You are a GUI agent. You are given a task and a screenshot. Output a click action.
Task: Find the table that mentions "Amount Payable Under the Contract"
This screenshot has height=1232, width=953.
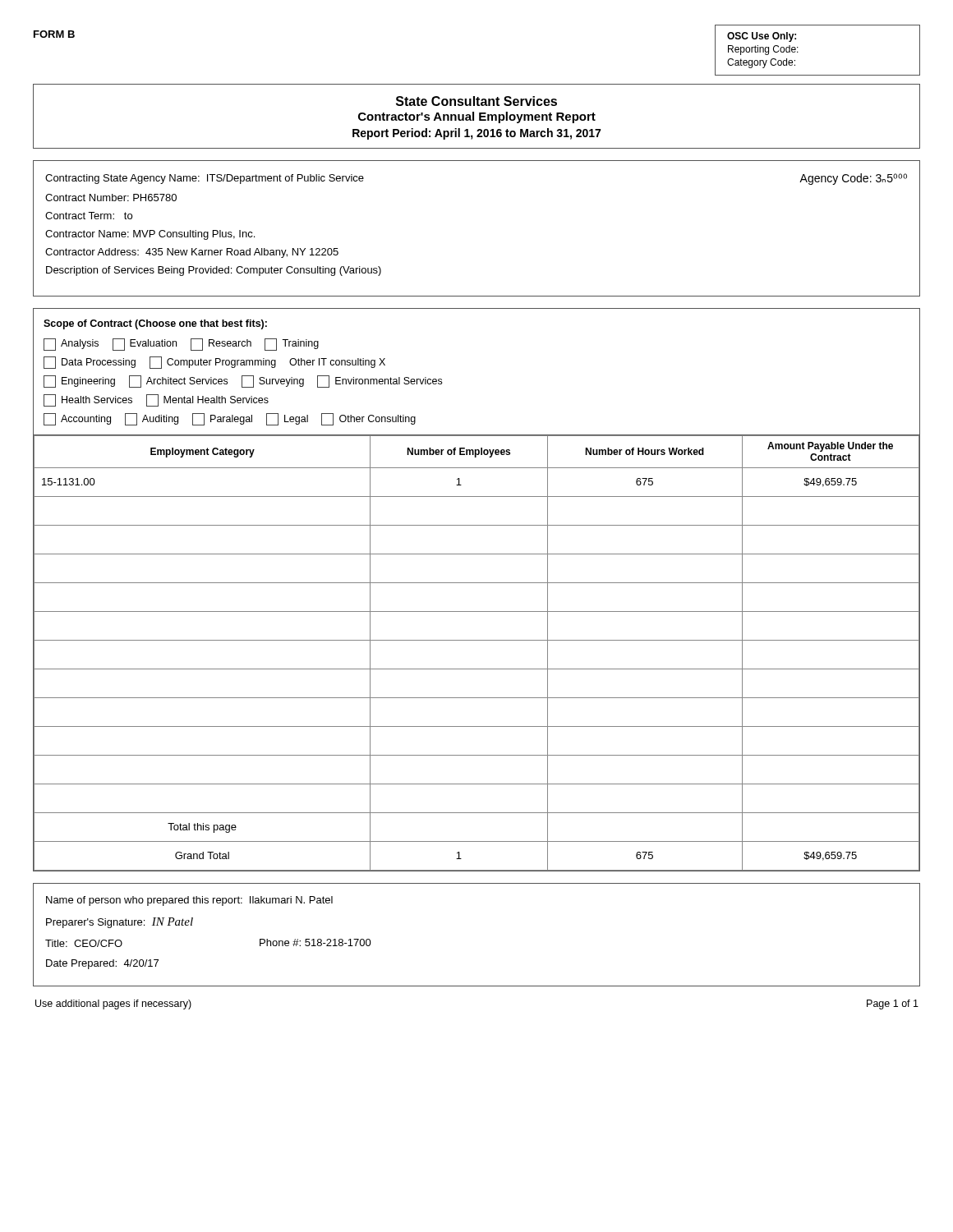pos(476,590)
